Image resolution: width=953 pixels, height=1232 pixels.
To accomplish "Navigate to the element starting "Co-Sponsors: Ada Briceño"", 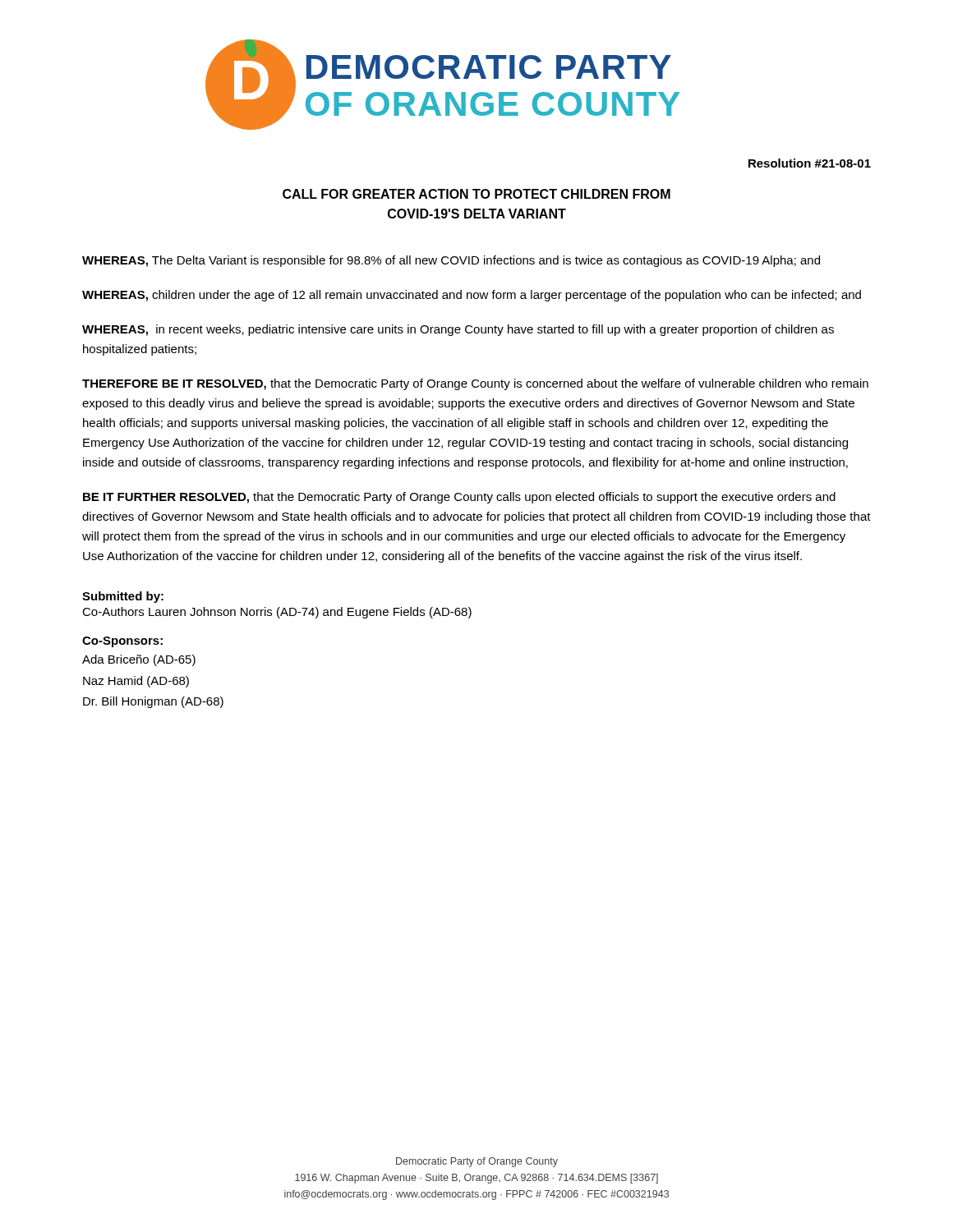I will click(122, 642).
